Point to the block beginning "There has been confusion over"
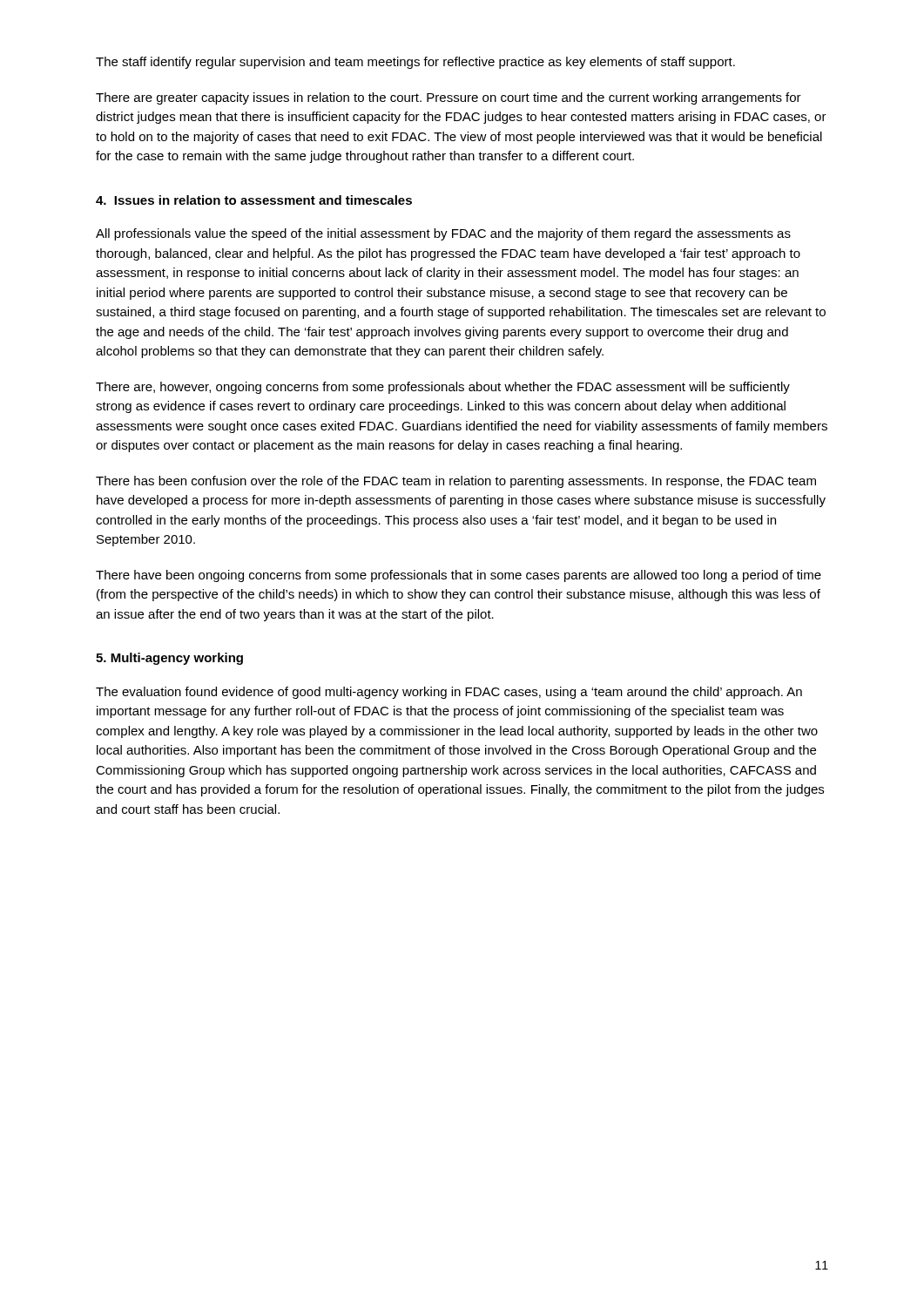The width and height of the screenshot is (924, 1307). click(461, 510)
